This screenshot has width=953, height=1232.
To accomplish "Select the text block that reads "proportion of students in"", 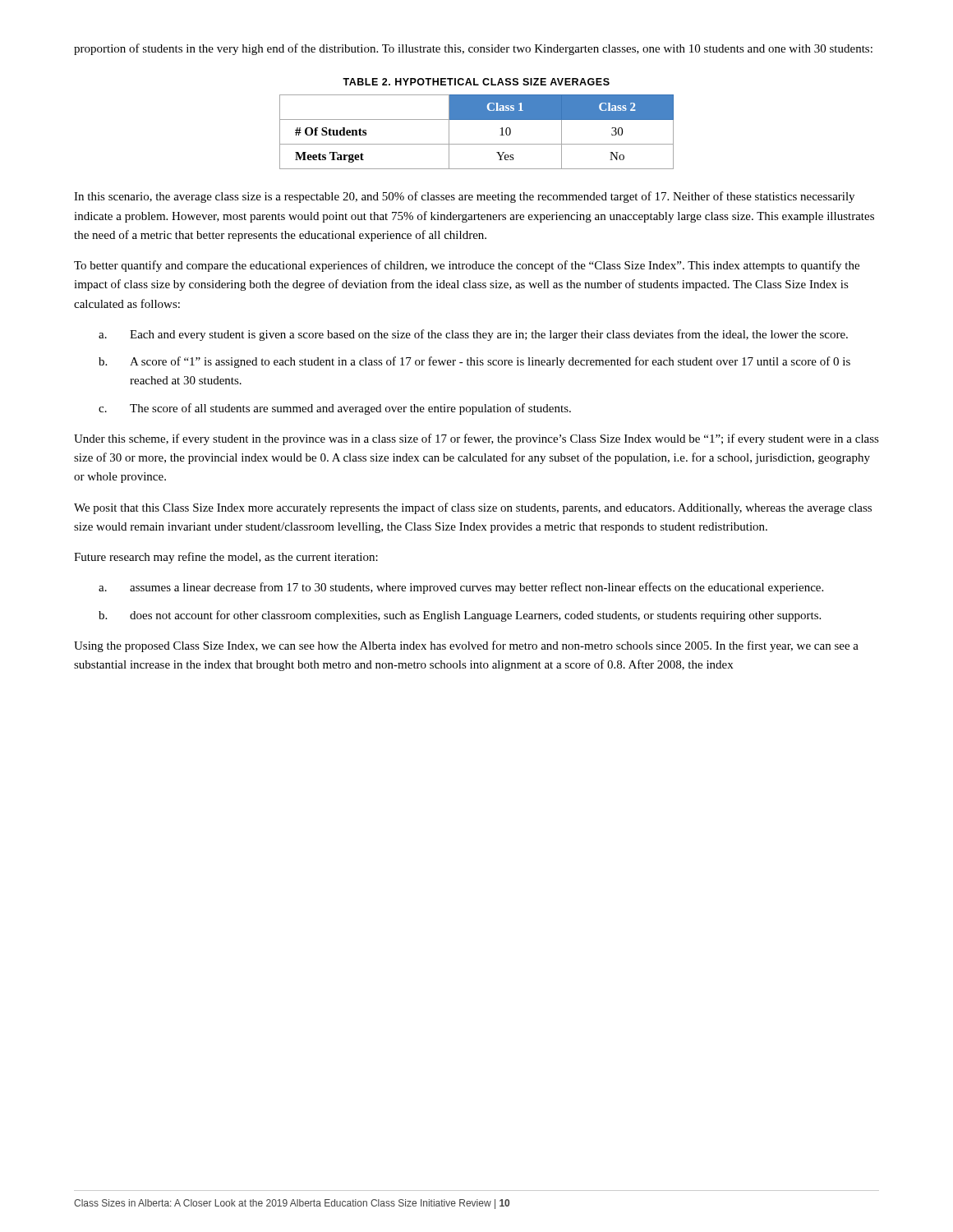I will tap(474, 48).
